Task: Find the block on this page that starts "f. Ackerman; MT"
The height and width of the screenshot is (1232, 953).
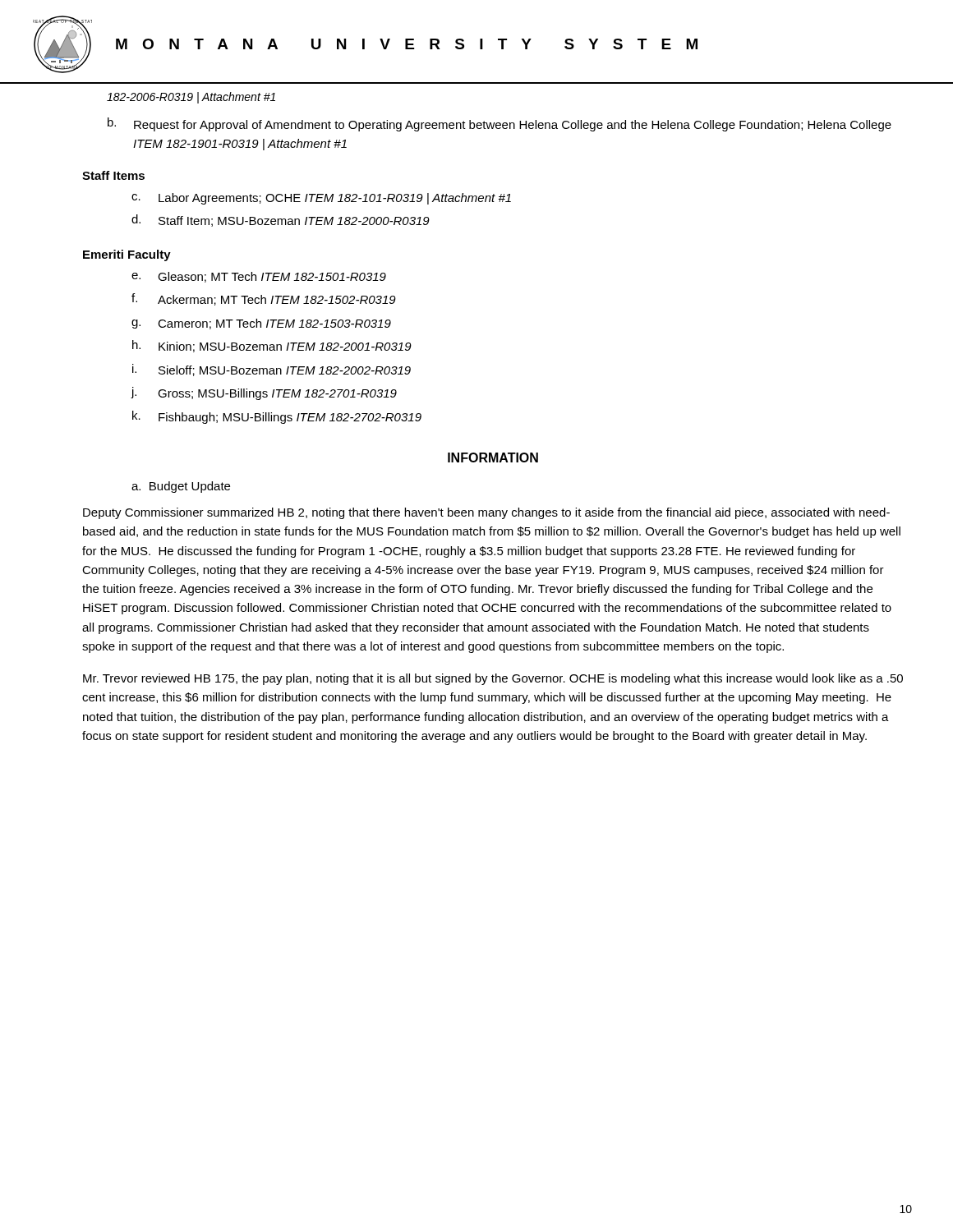Action: (x=264, y=300)
